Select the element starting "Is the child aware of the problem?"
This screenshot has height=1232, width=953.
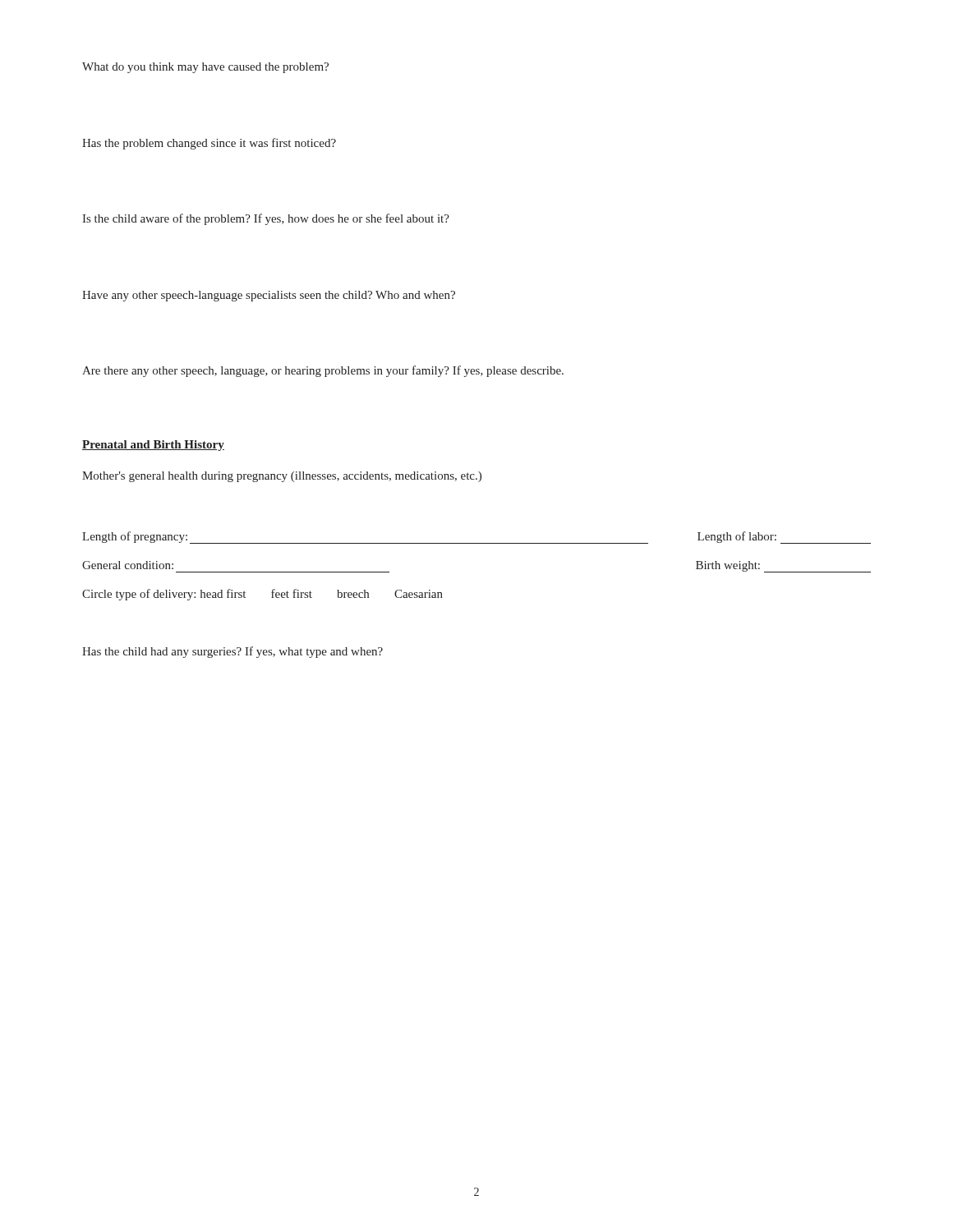click(266, 218)
